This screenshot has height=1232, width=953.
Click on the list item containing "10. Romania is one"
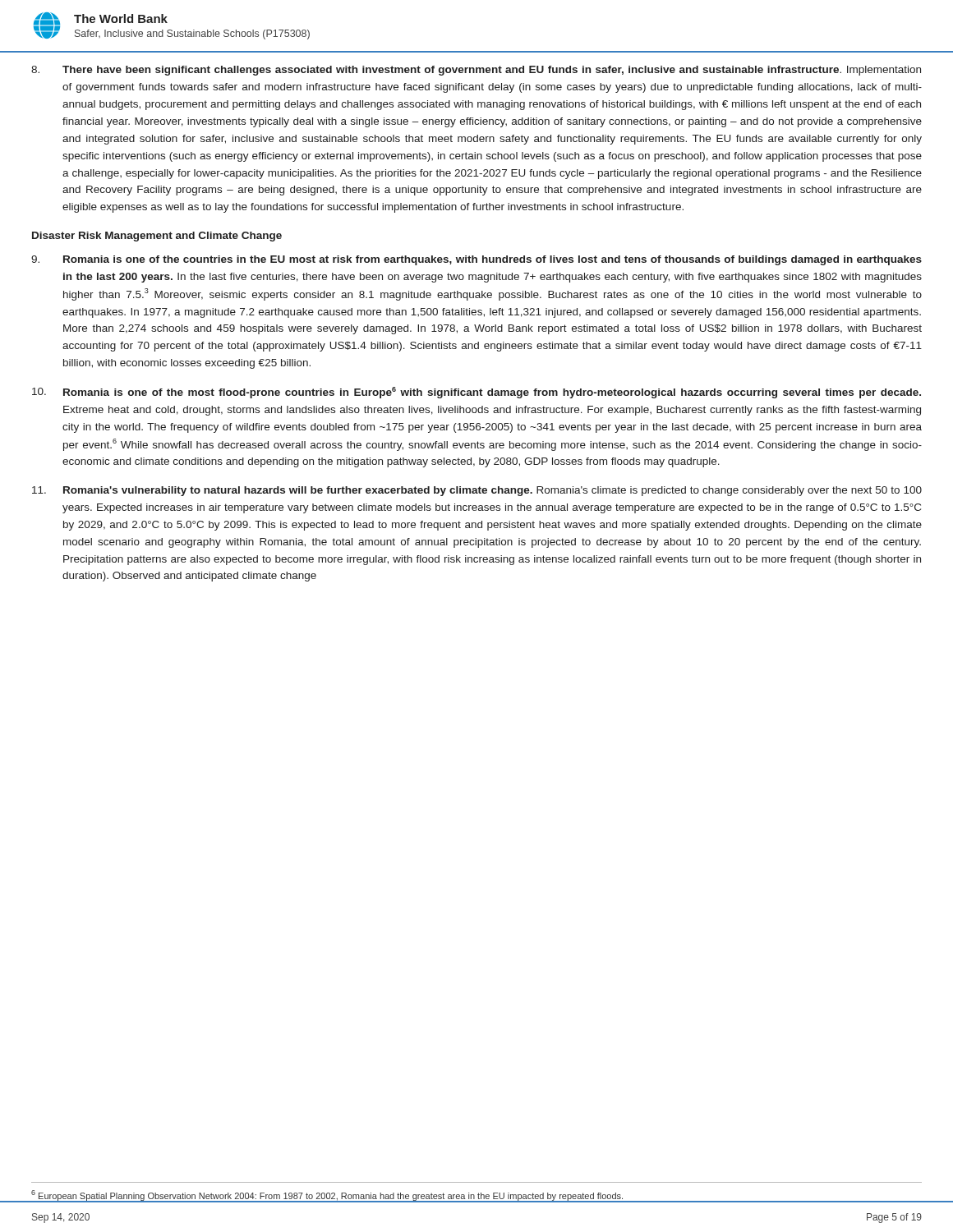(476, 427)
